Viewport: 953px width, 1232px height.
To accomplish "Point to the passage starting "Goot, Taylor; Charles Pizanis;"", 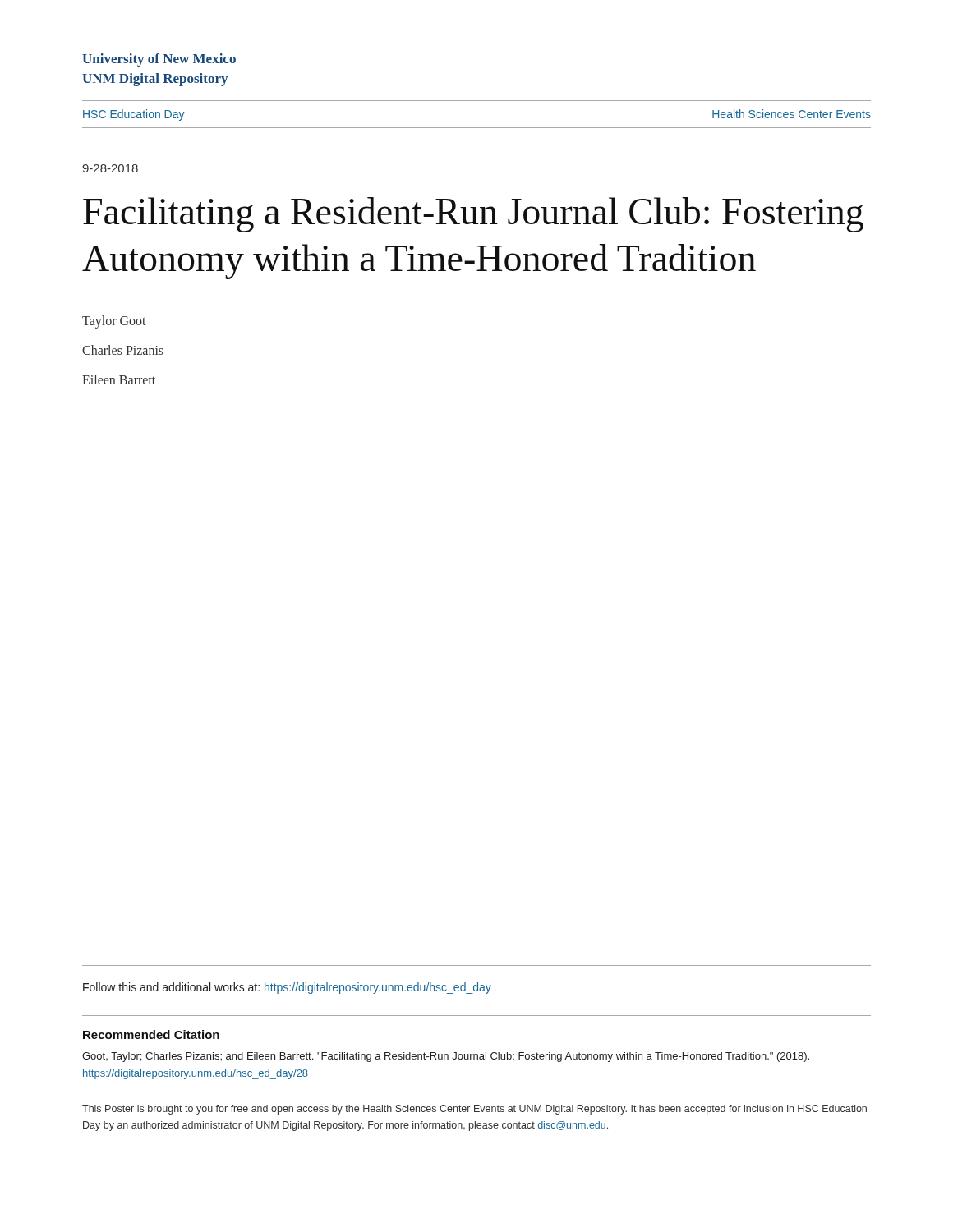I will click(x=446, y=1065).
